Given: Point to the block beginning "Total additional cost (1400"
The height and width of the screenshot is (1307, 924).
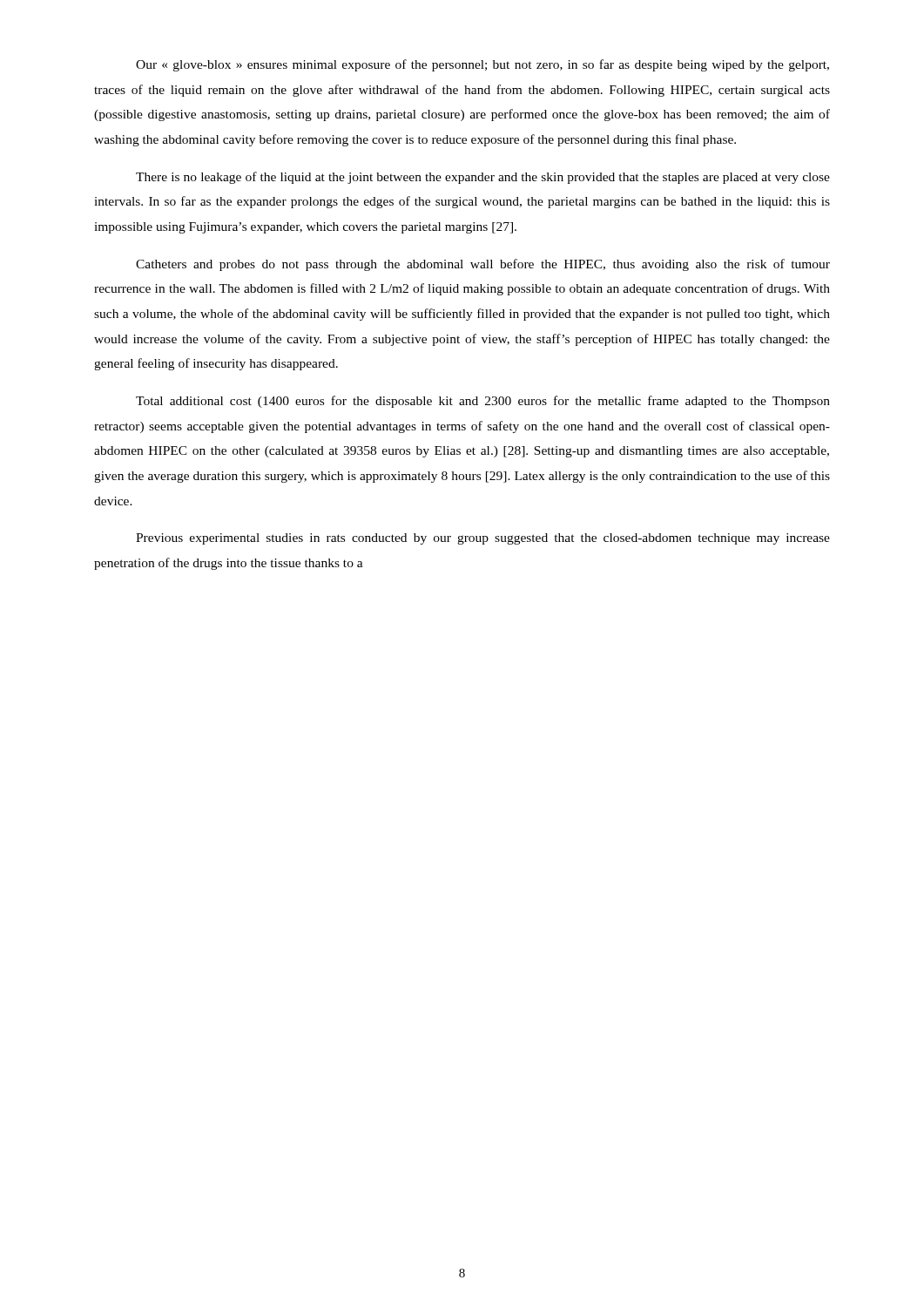Looking at the screenshot, I should (462, 451).
